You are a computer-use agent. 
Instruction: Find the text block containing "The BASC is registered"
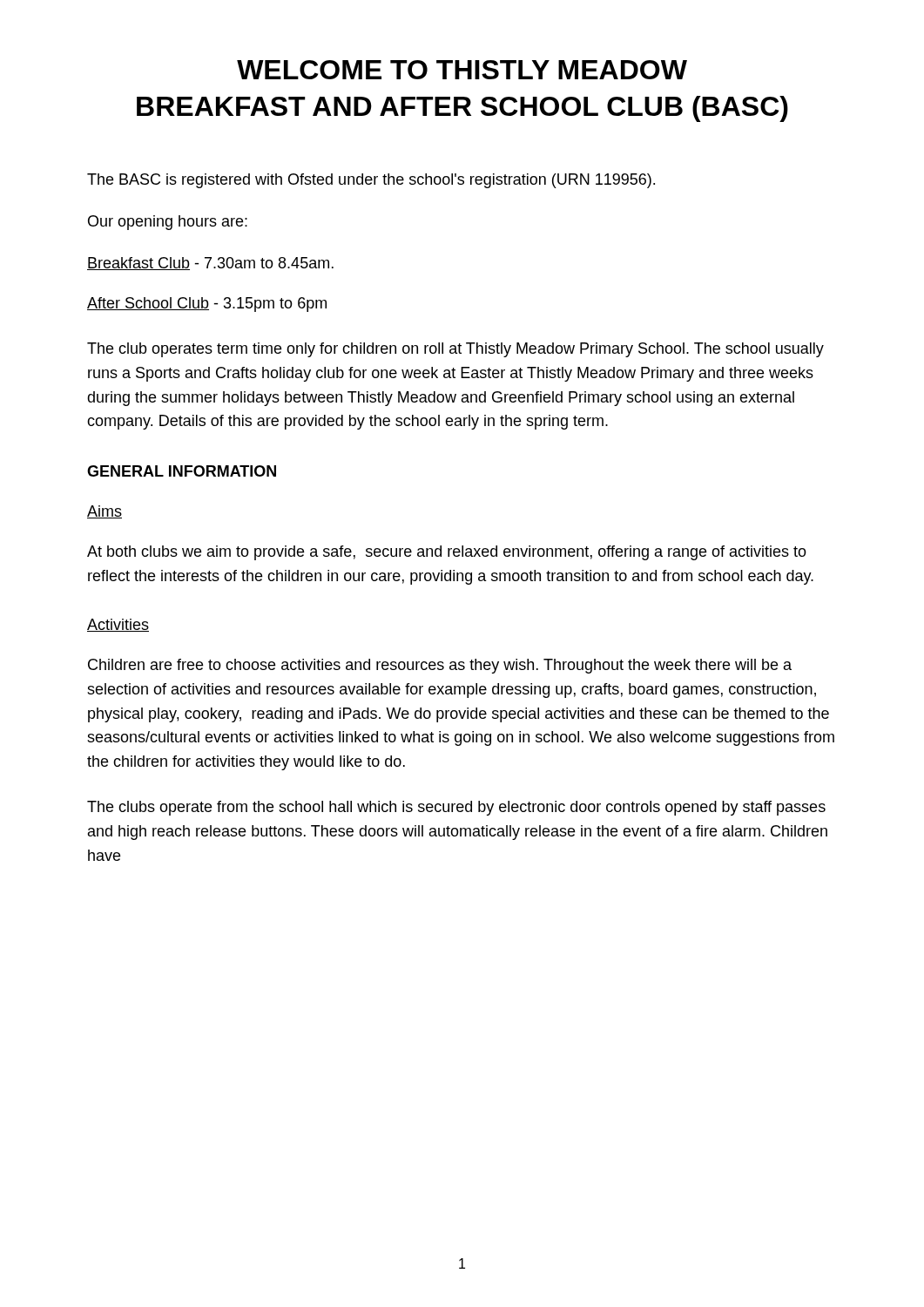462,180
